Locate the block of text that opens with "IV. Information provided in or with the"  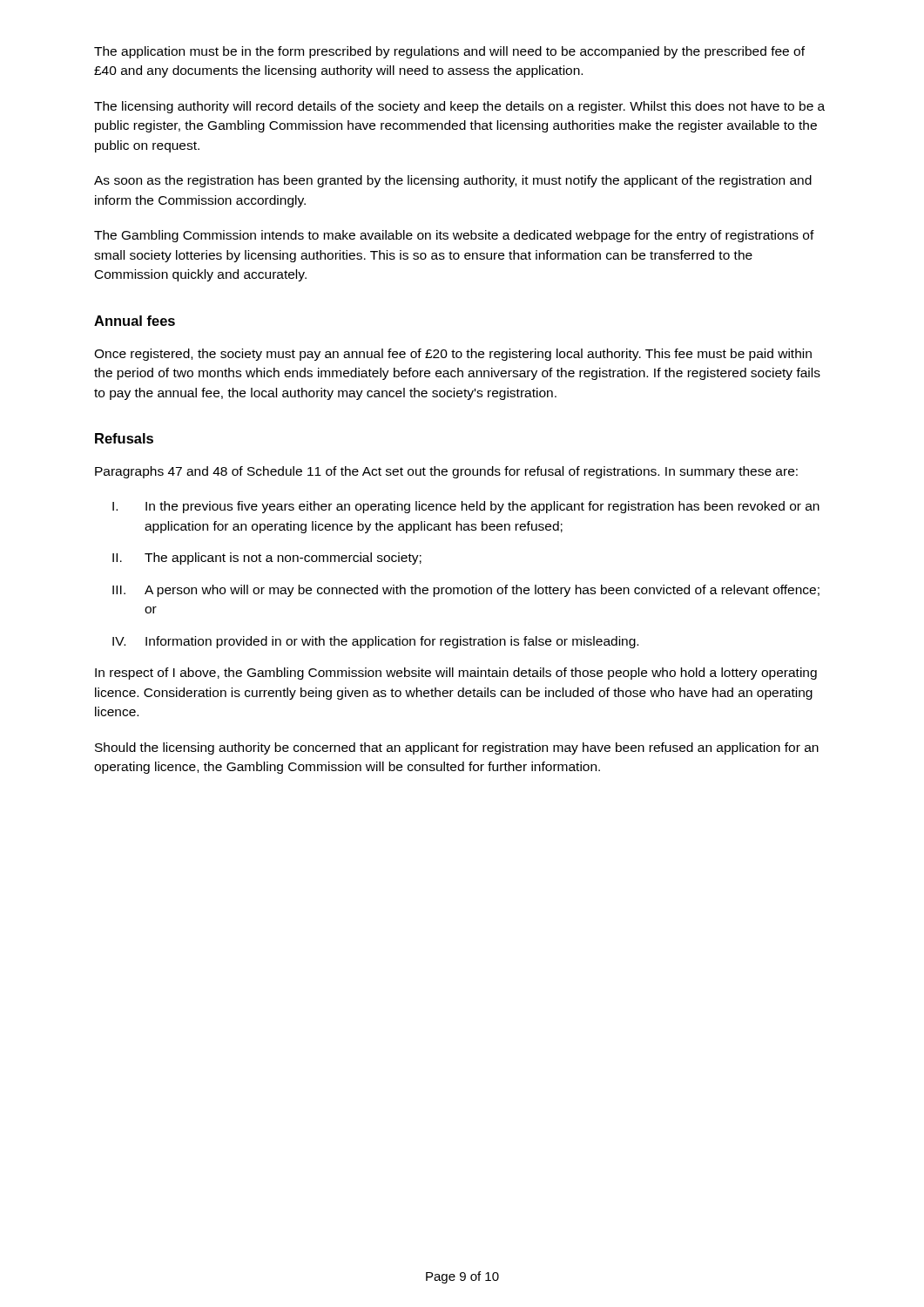[x=471, y=641]
